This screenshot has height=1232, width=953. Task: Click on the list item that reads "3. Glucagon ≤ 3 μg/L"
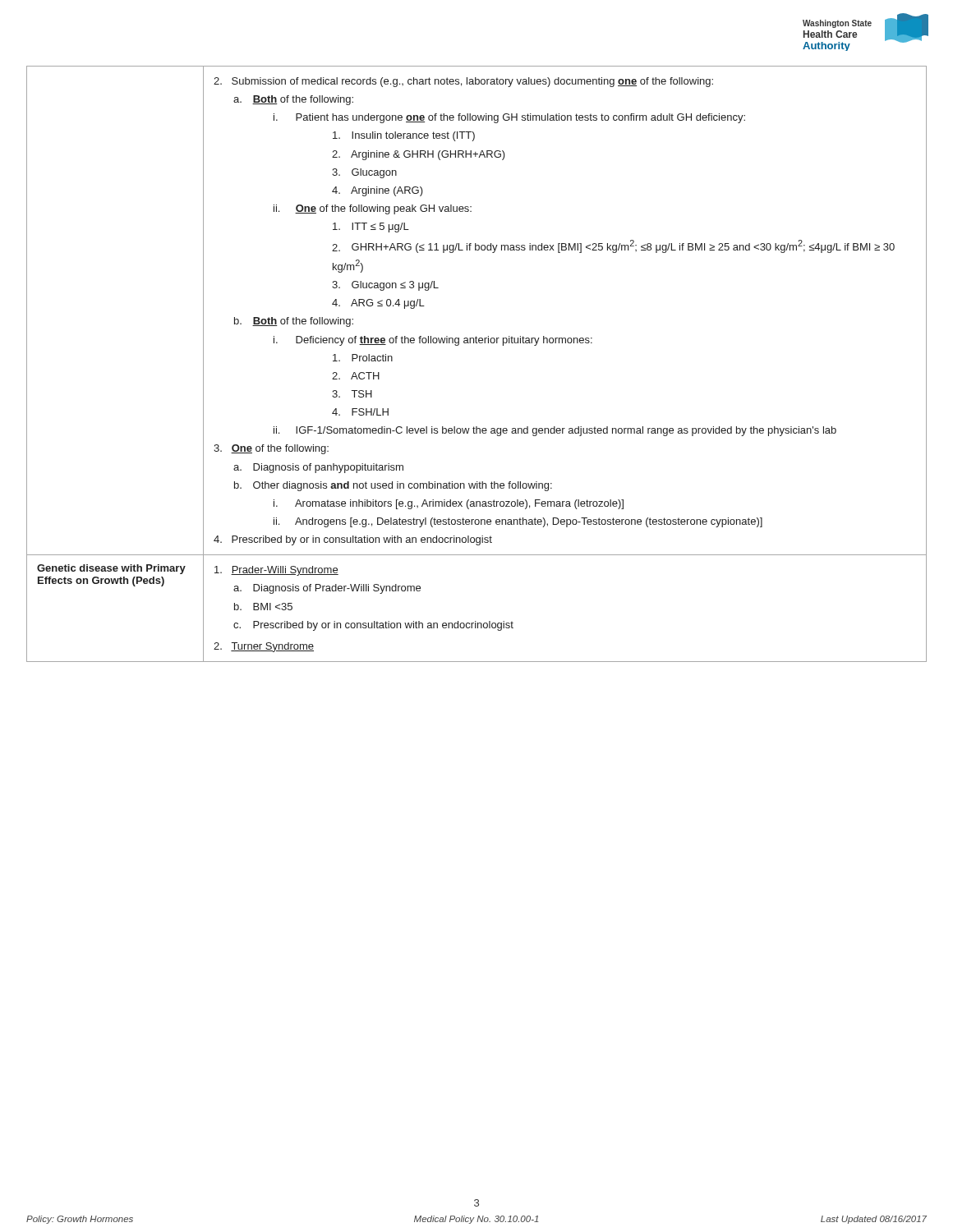[385, 285]
